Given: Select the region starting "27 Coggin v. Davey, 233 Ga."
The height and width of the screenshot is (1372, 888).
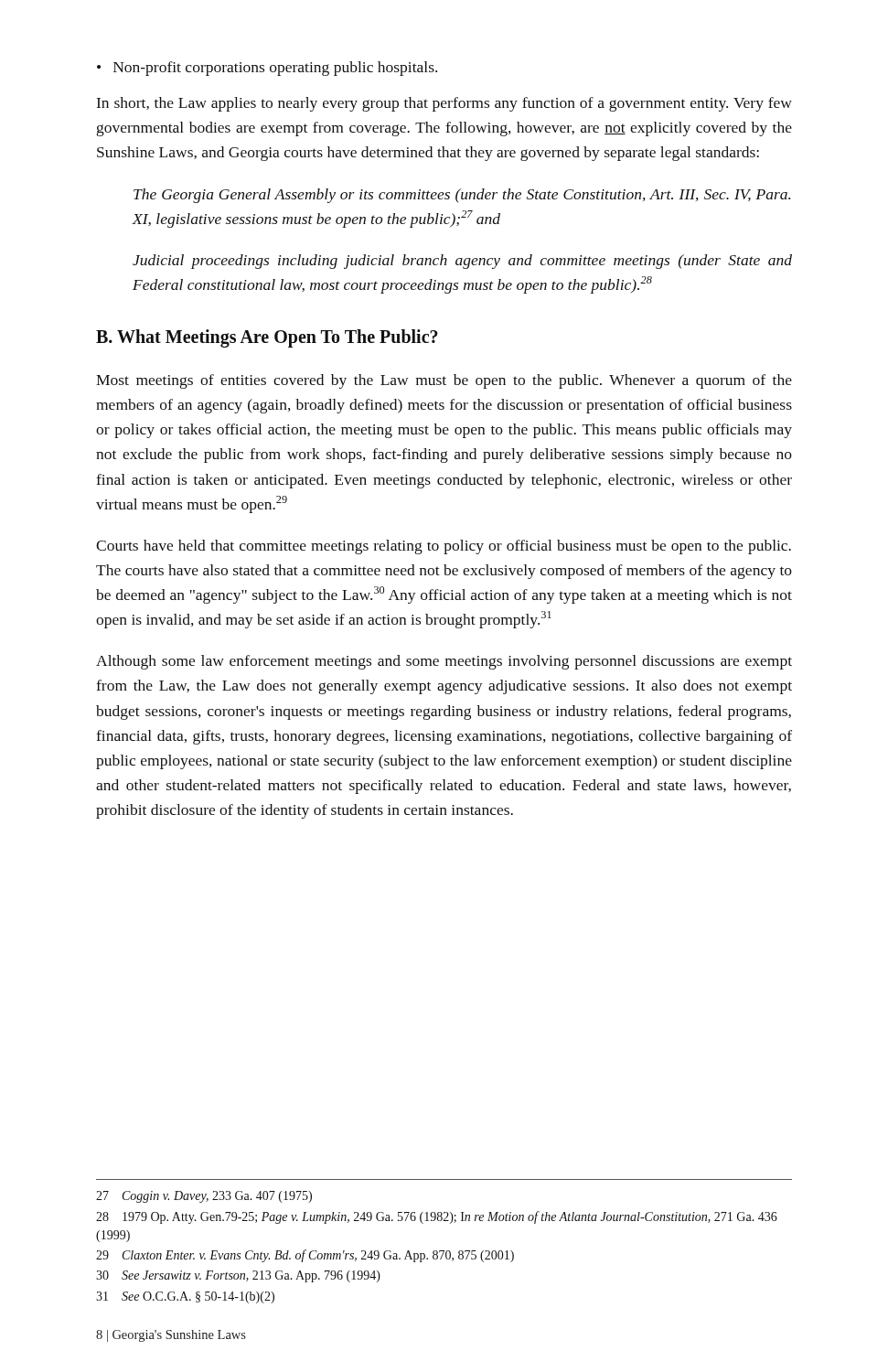Looking at the screenshot, I should click(x=204, y=1196).
